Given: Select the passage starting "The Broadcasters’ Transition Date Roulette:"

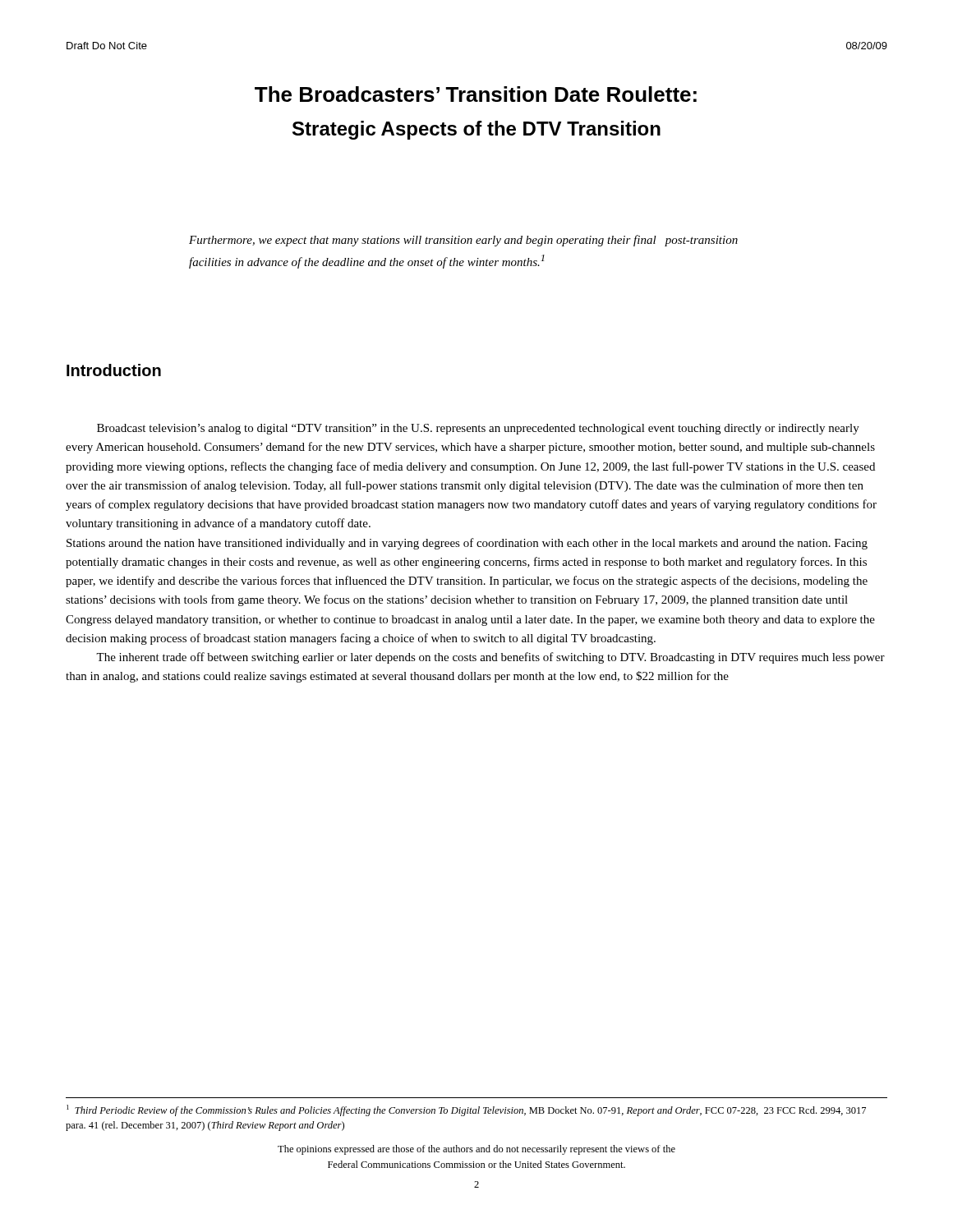Looking at the screenshot, I should click(x=476, y=94).
